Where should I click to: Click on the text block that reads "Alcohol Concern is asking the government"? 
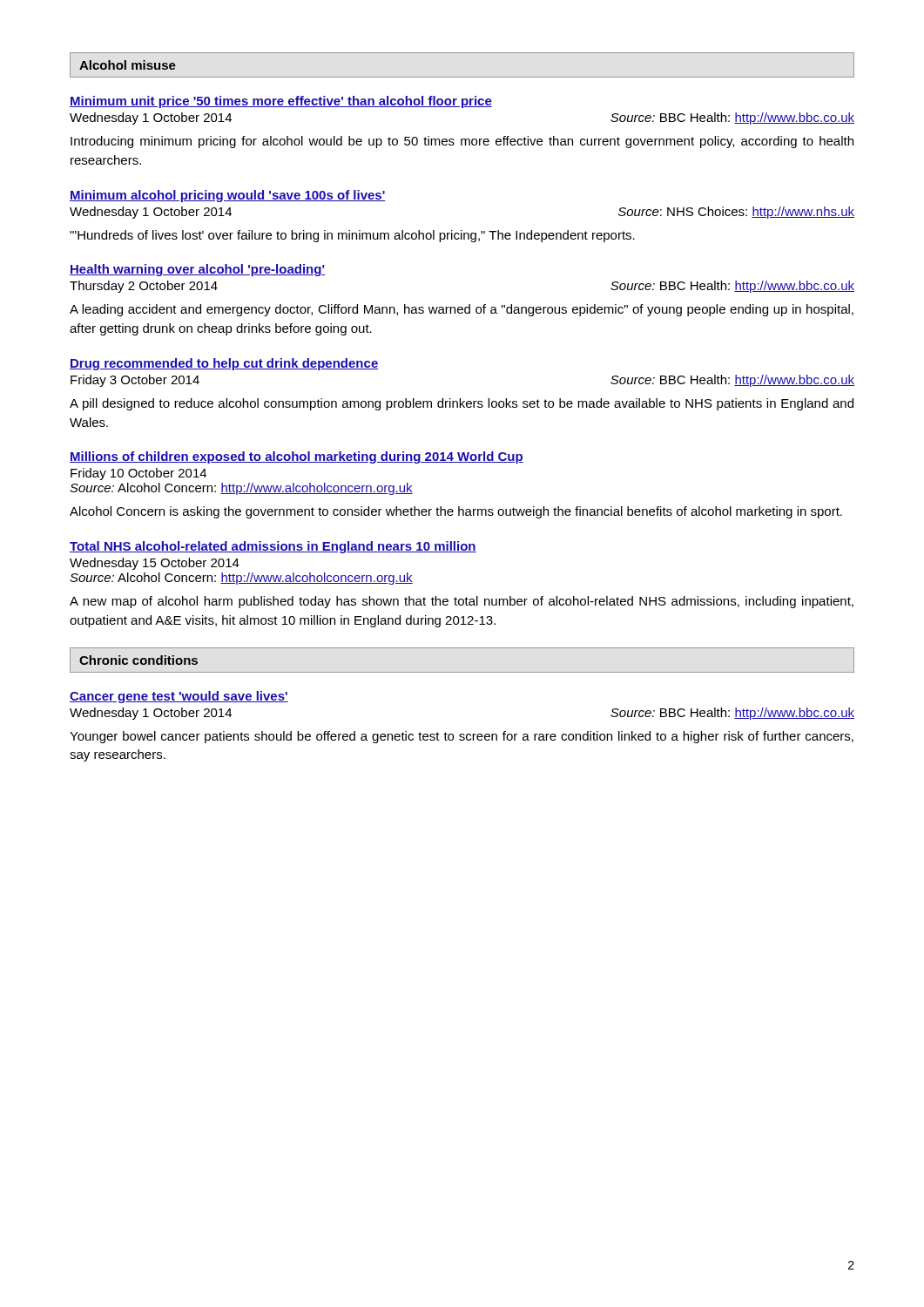pos(456,511)
